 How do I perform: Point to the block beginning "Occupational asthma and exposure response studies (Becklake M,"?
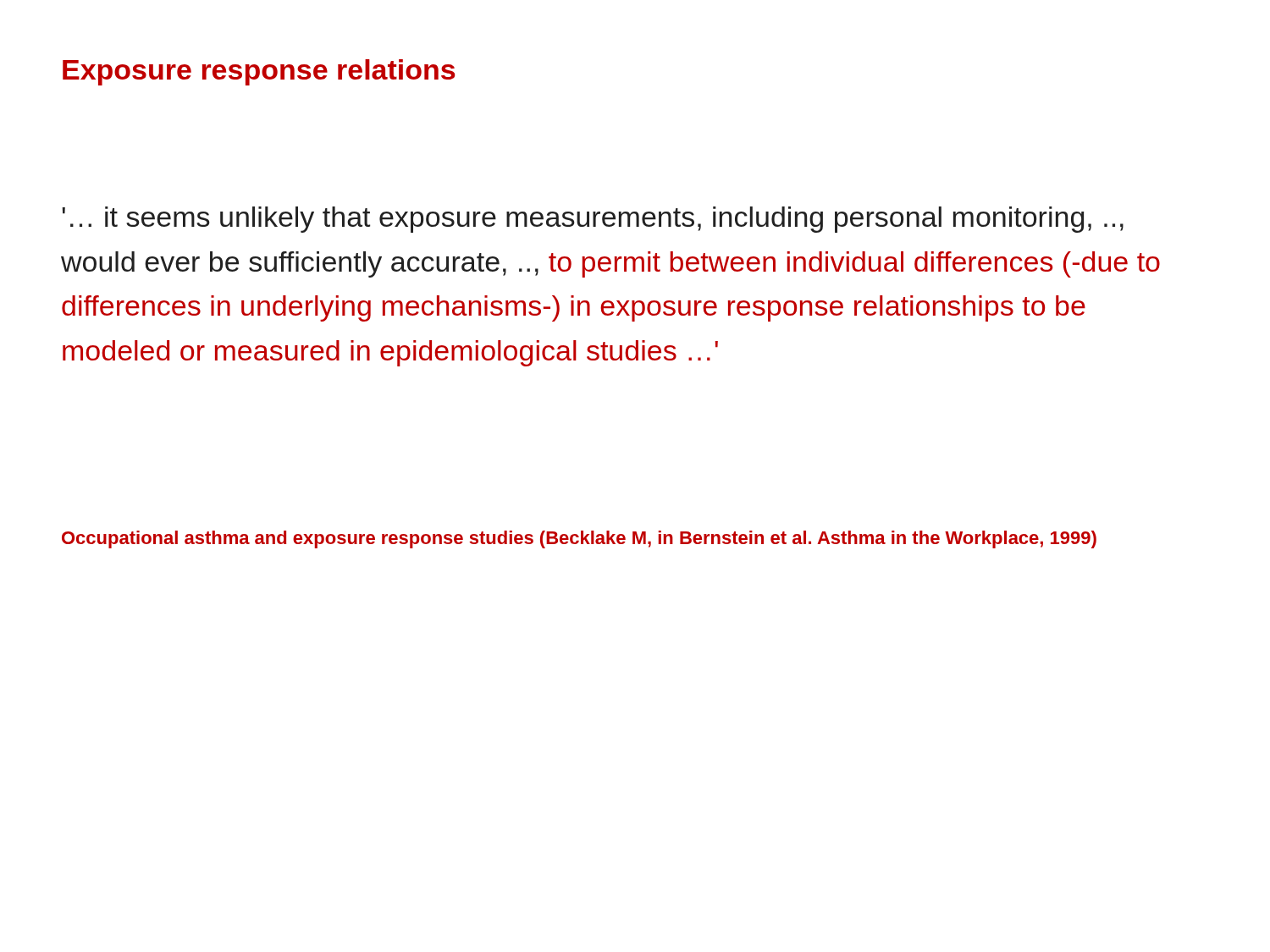[579, 538]
